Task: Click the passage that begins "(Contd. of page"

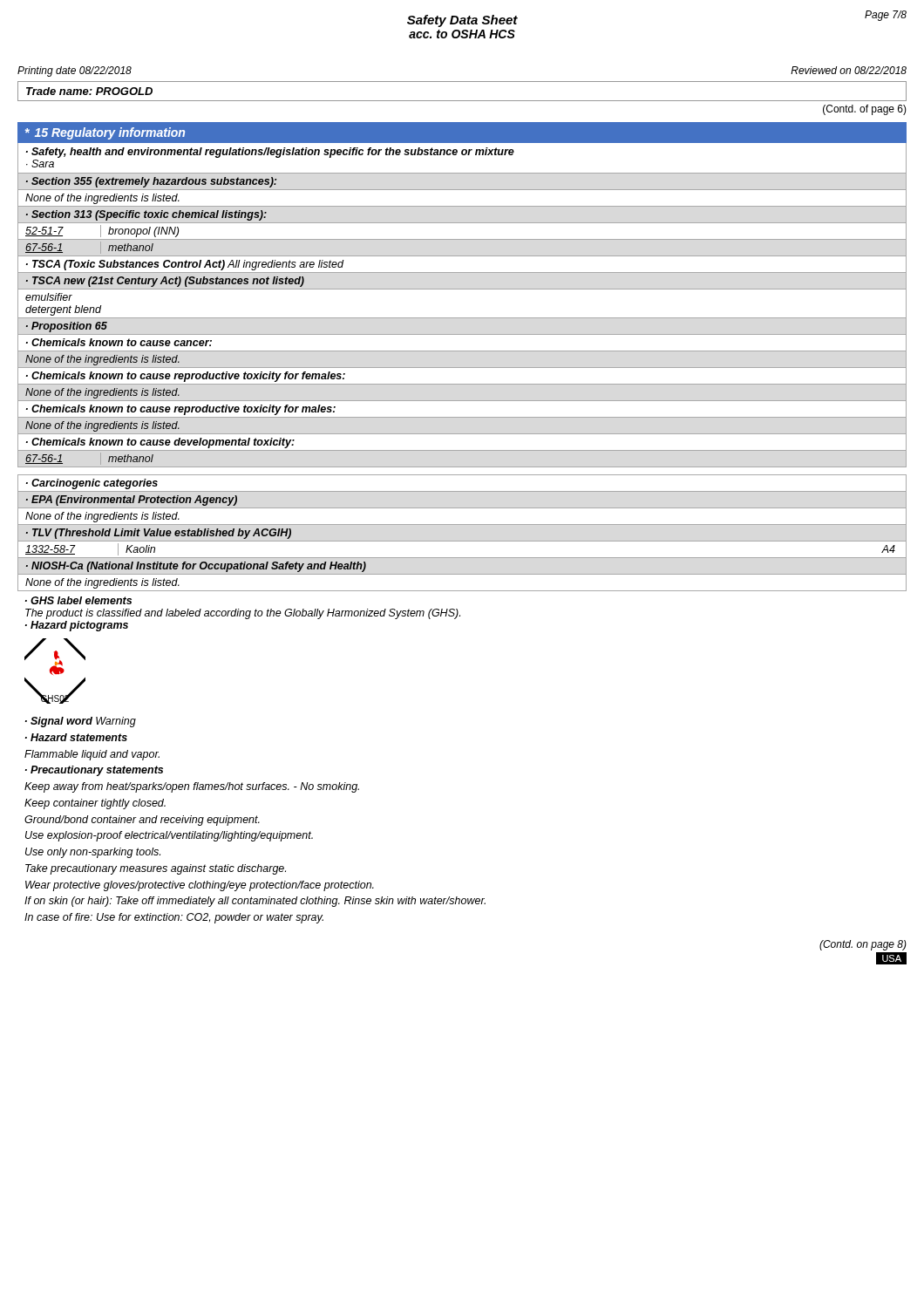Action: (864, 109)
